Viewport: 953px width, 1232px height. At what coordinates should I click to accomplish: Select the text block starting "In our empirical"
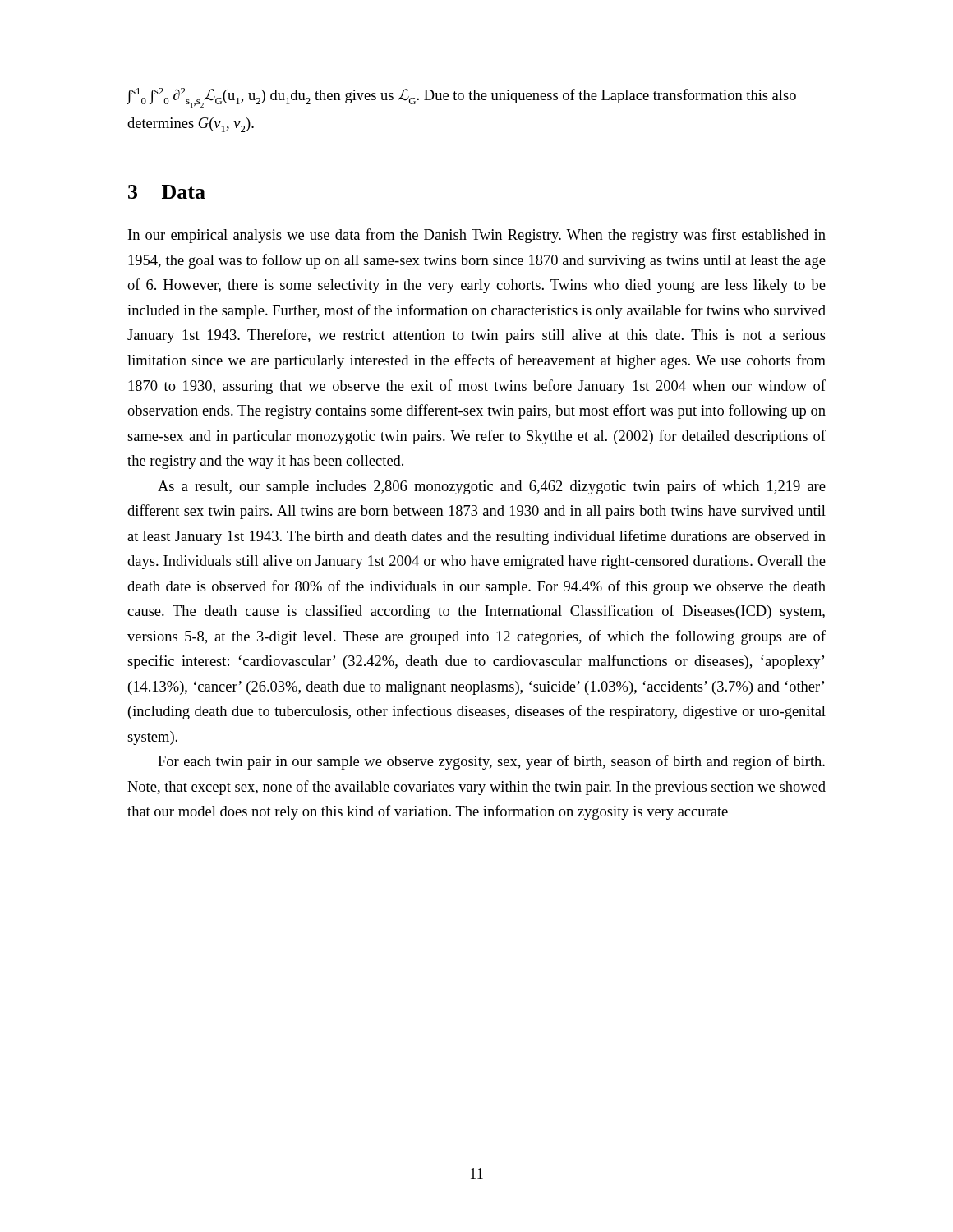click(476, 524)
